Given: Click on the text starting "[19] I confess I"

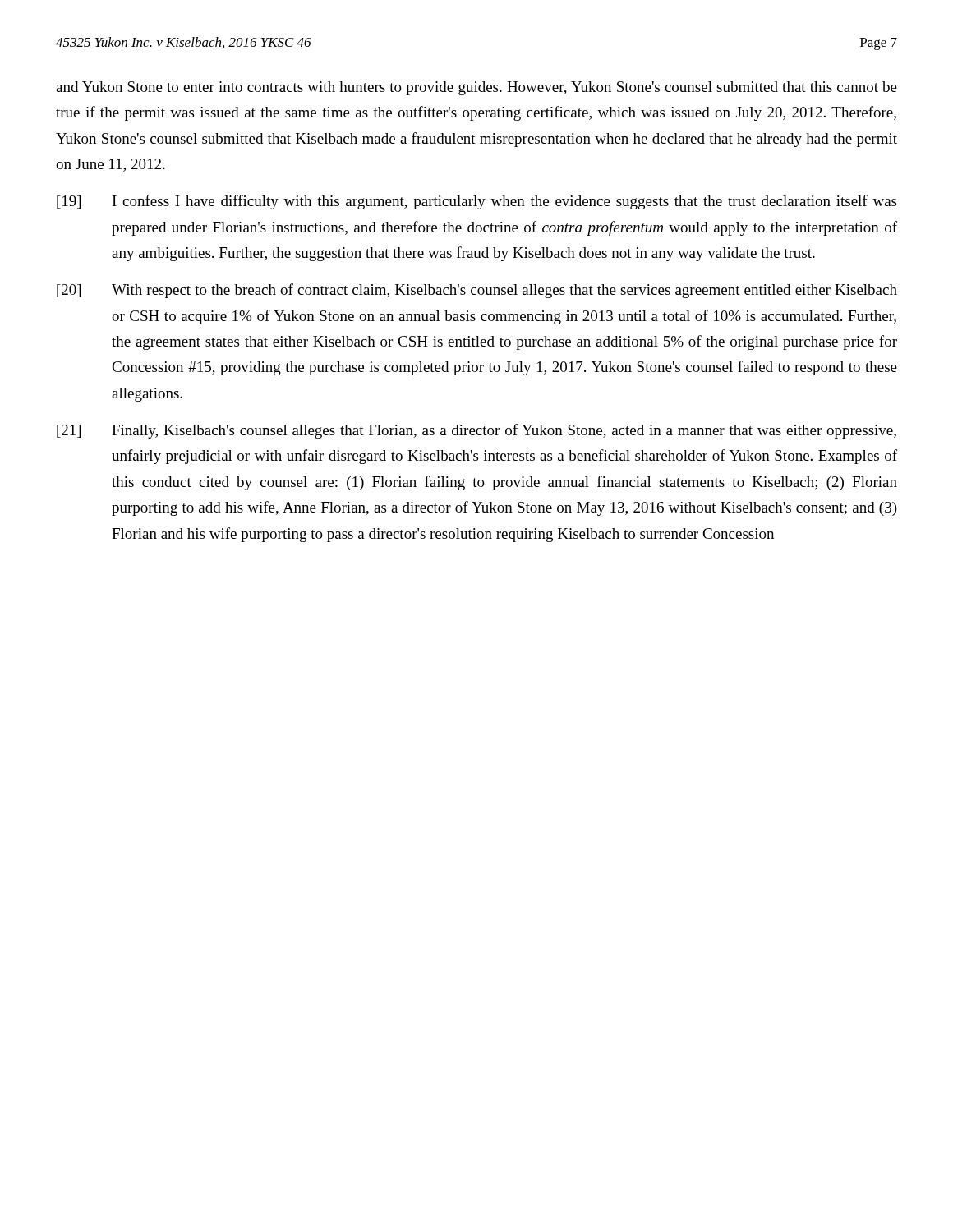Looking at the screenshot, I should (476, 227).
